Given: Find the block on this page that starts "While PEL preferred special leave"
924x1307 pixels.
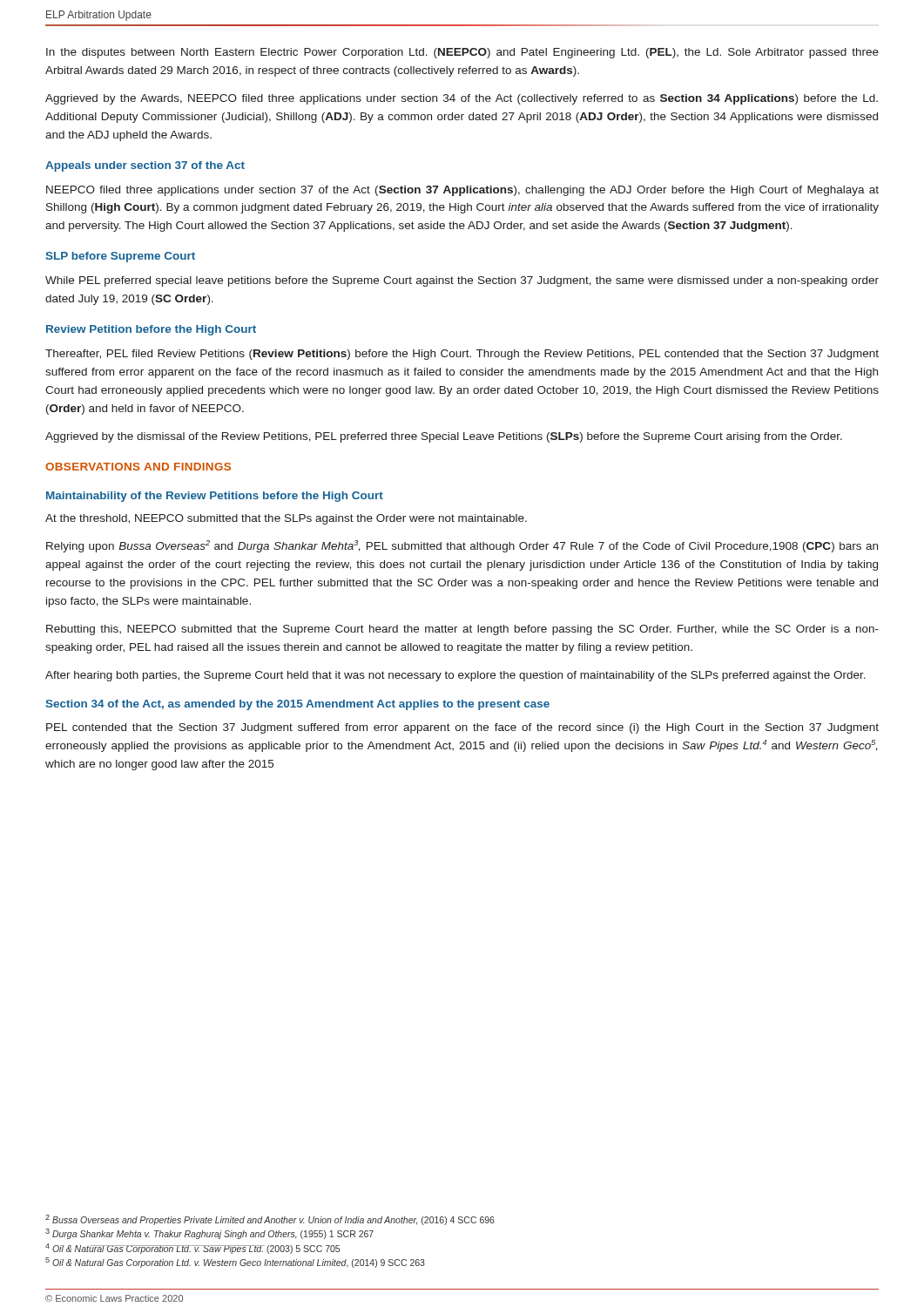Looking at the screenshot, I should click(462, 290).
